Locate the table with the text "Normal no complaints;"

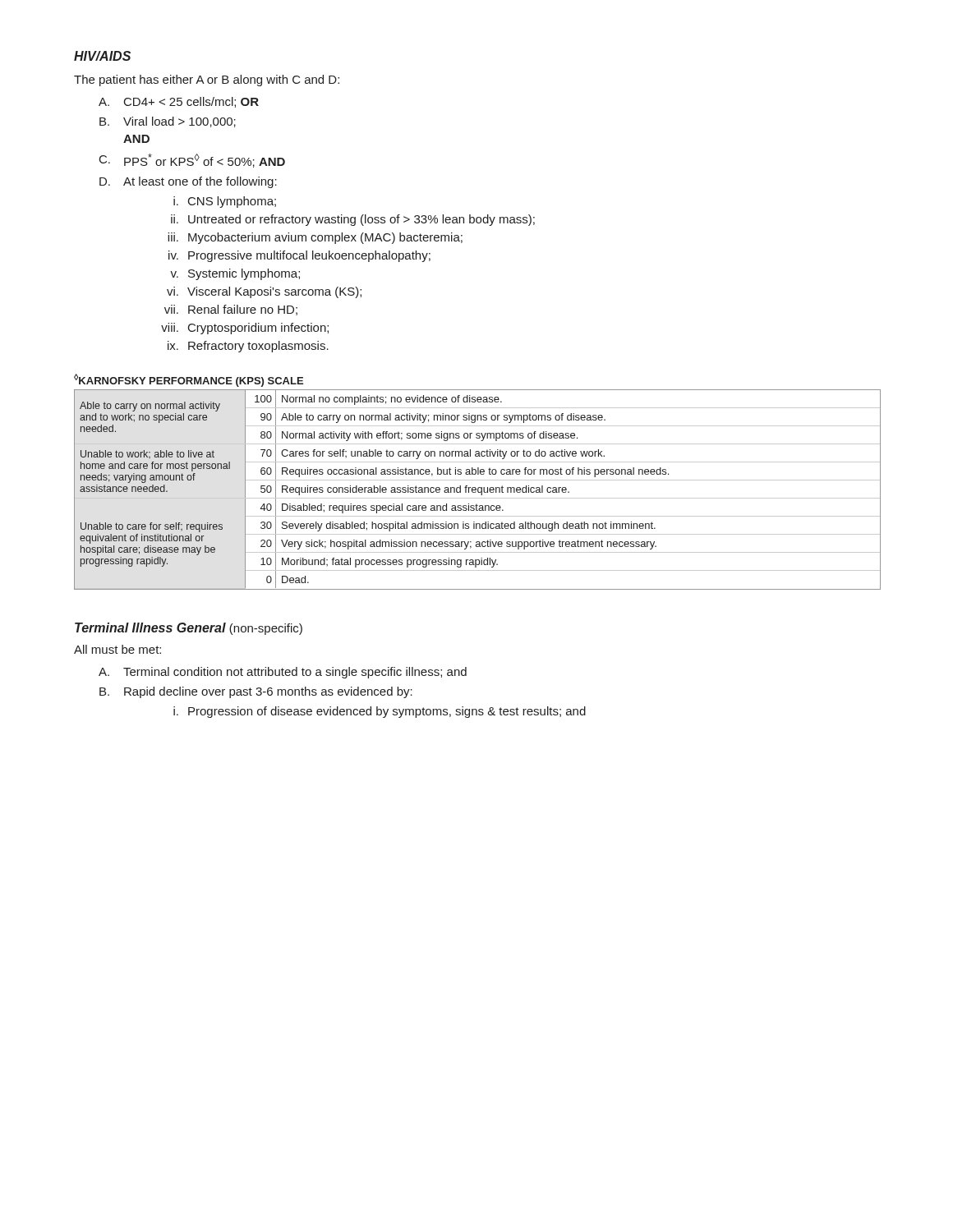[477, 490]
